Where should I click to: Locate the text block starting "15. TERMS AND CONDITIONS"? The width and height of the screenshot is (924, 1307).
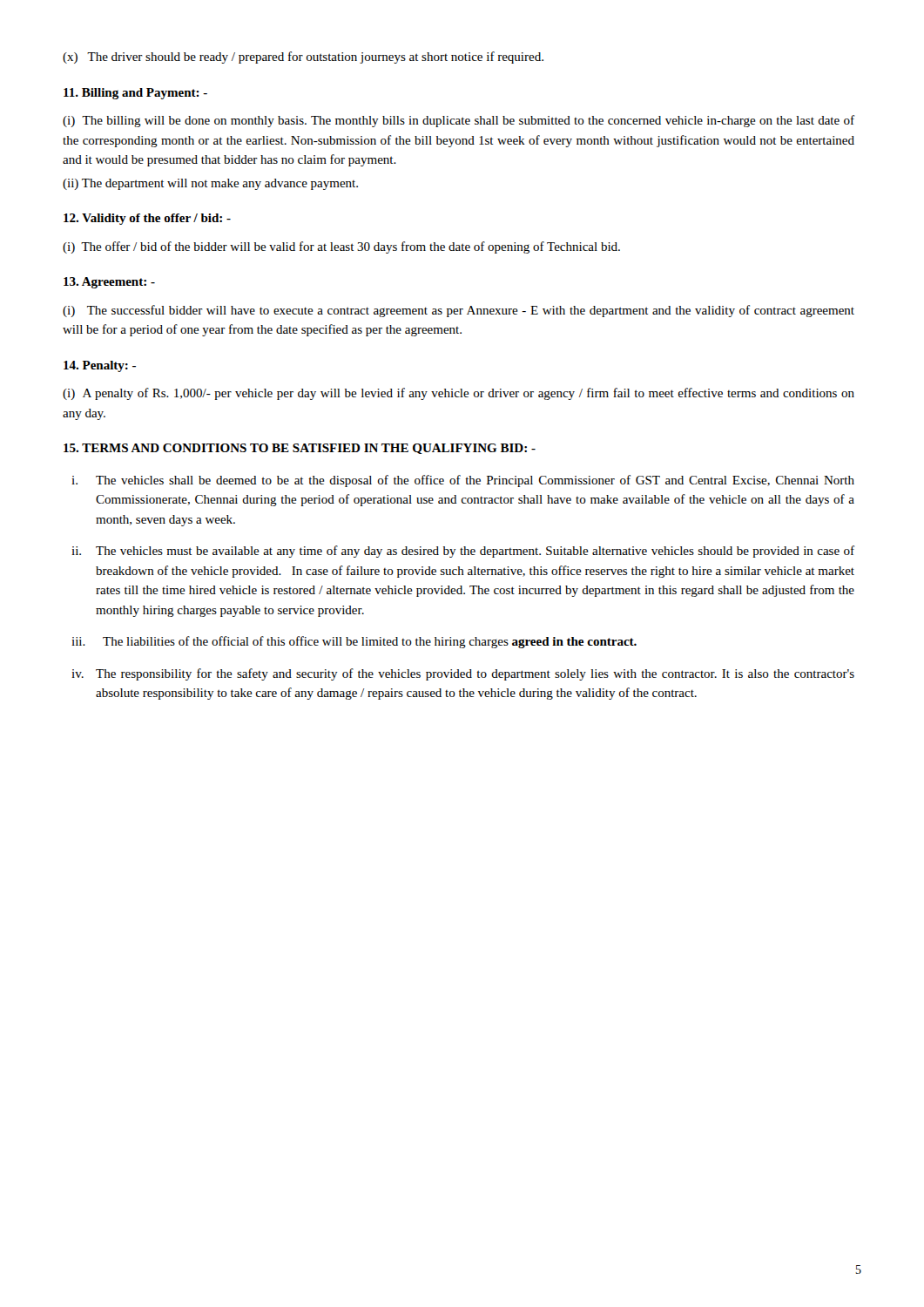pyautogui.click(x=299, y=448)
